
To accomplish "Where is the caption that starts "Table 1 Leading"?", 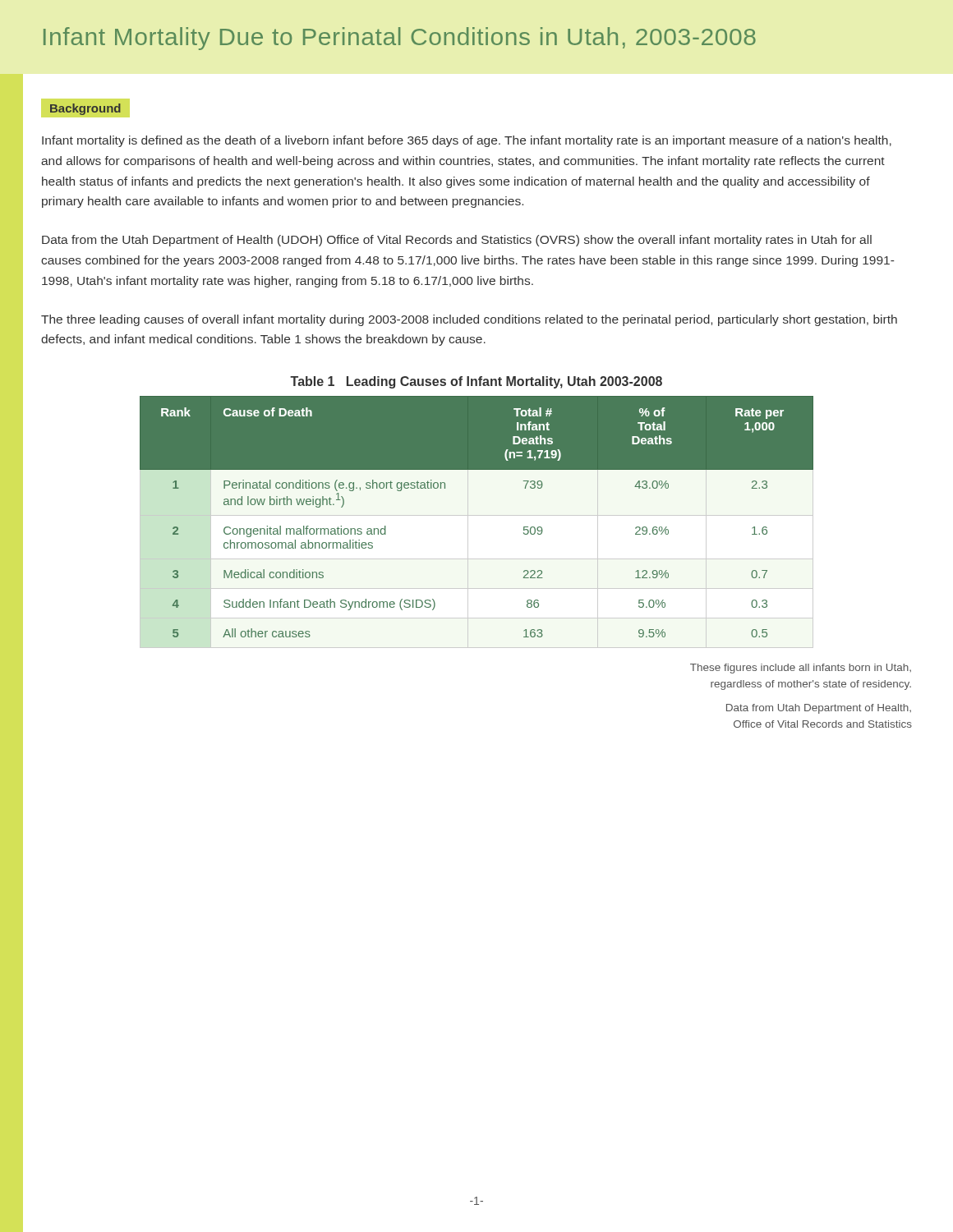I will coord(476,382).
